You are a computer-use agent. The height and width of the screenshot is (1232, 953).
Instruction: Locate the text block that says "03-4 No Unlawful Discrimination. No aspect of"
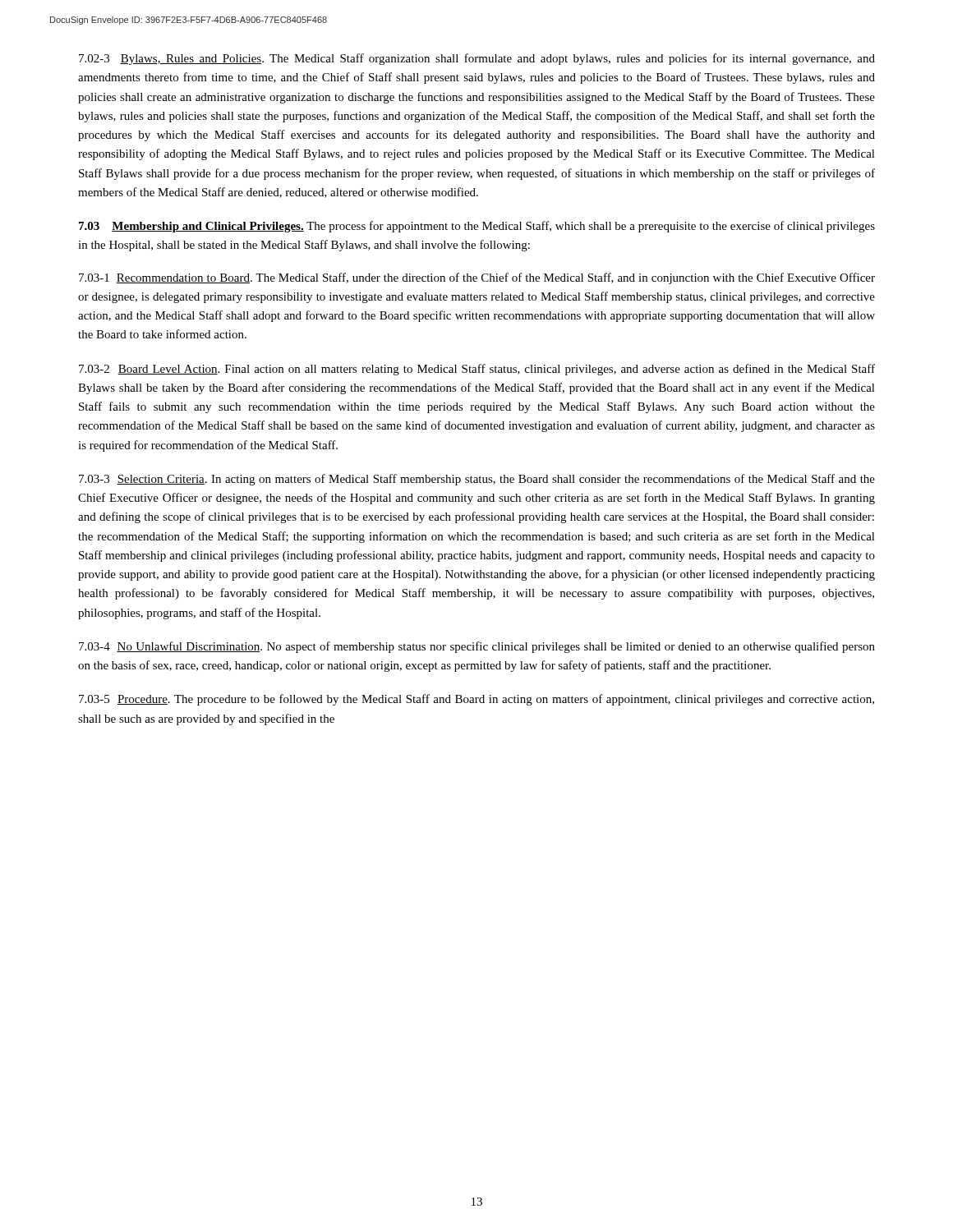(476, 656)
